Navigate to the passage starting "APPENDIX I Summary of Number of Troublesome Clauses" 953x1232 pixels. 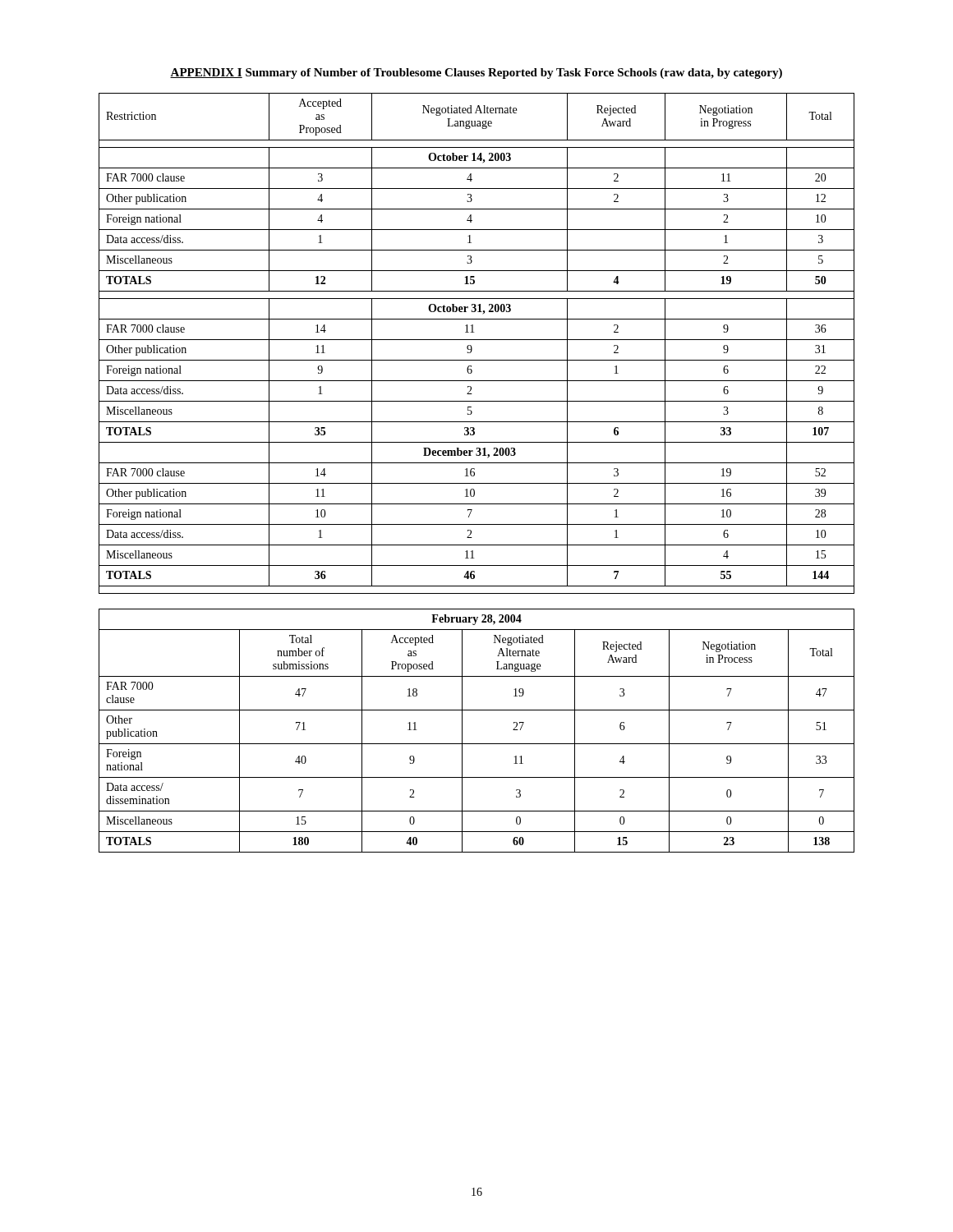click(476, 72)
